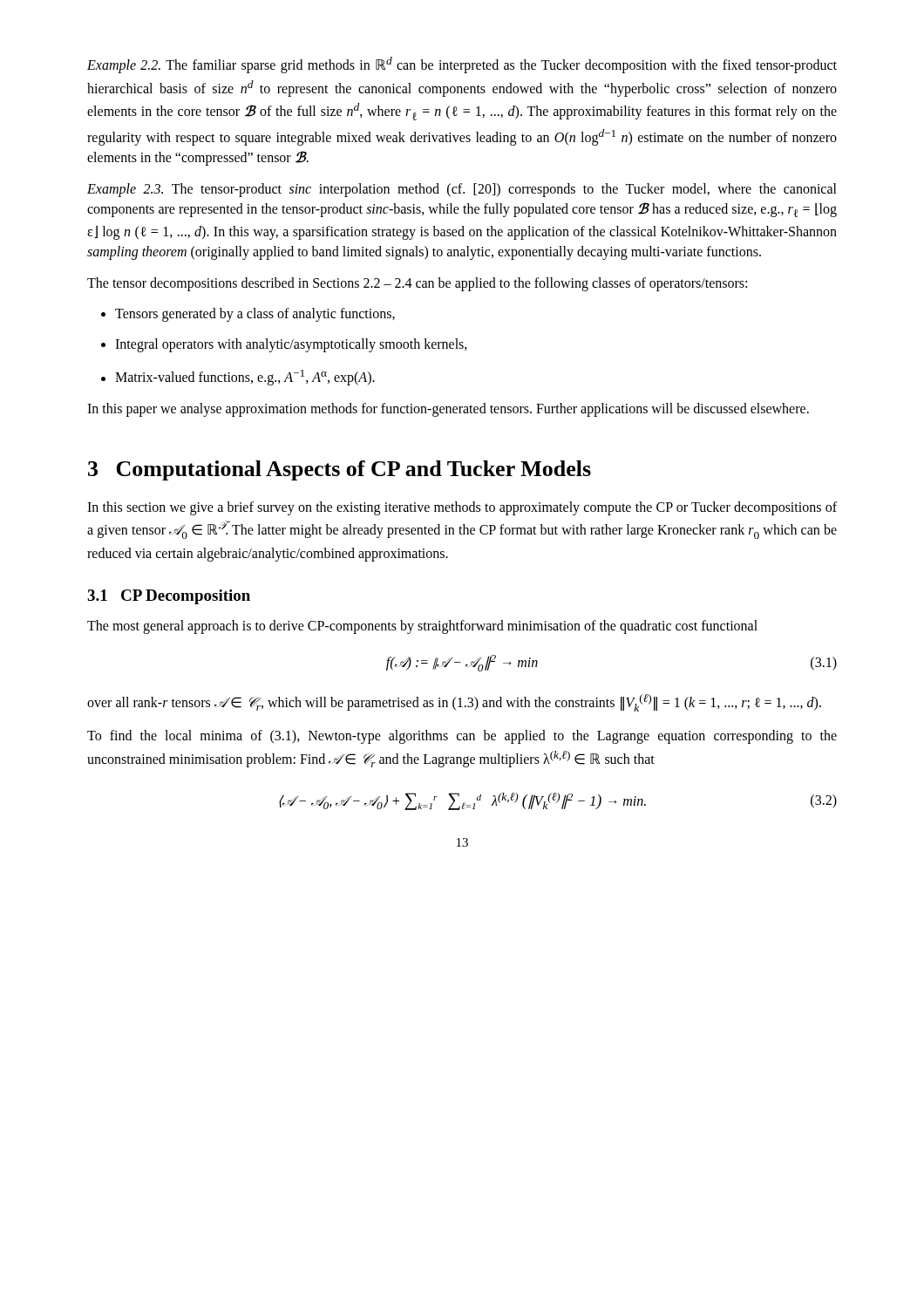Navigate to the passage starting "over all rank-r tensors"
Screen dimensions: 1308x924
point(462,702)
